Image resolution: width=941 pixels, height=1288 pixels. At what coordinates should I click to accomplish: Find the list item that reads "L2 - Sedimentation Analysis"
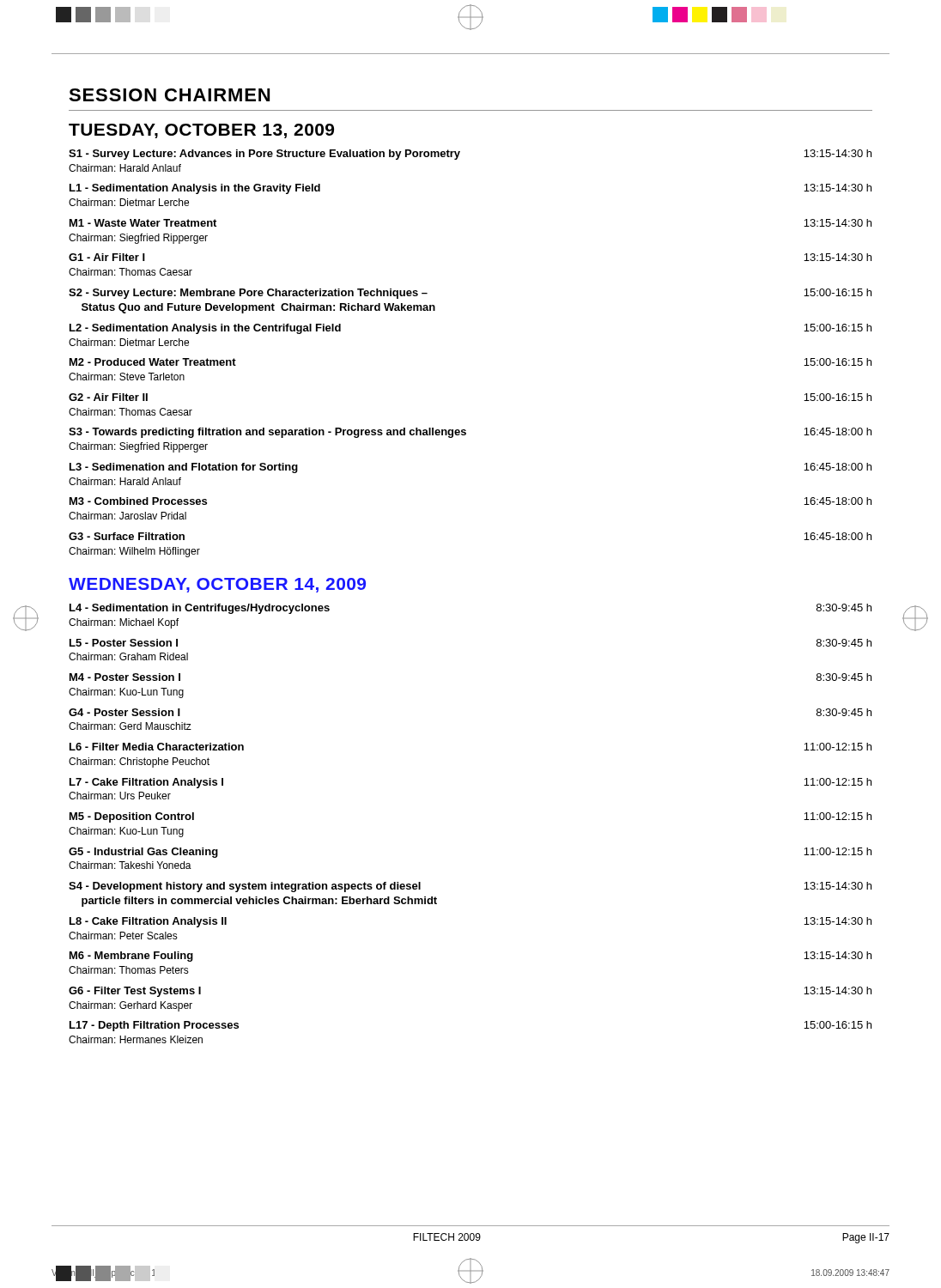pos(209,328)
